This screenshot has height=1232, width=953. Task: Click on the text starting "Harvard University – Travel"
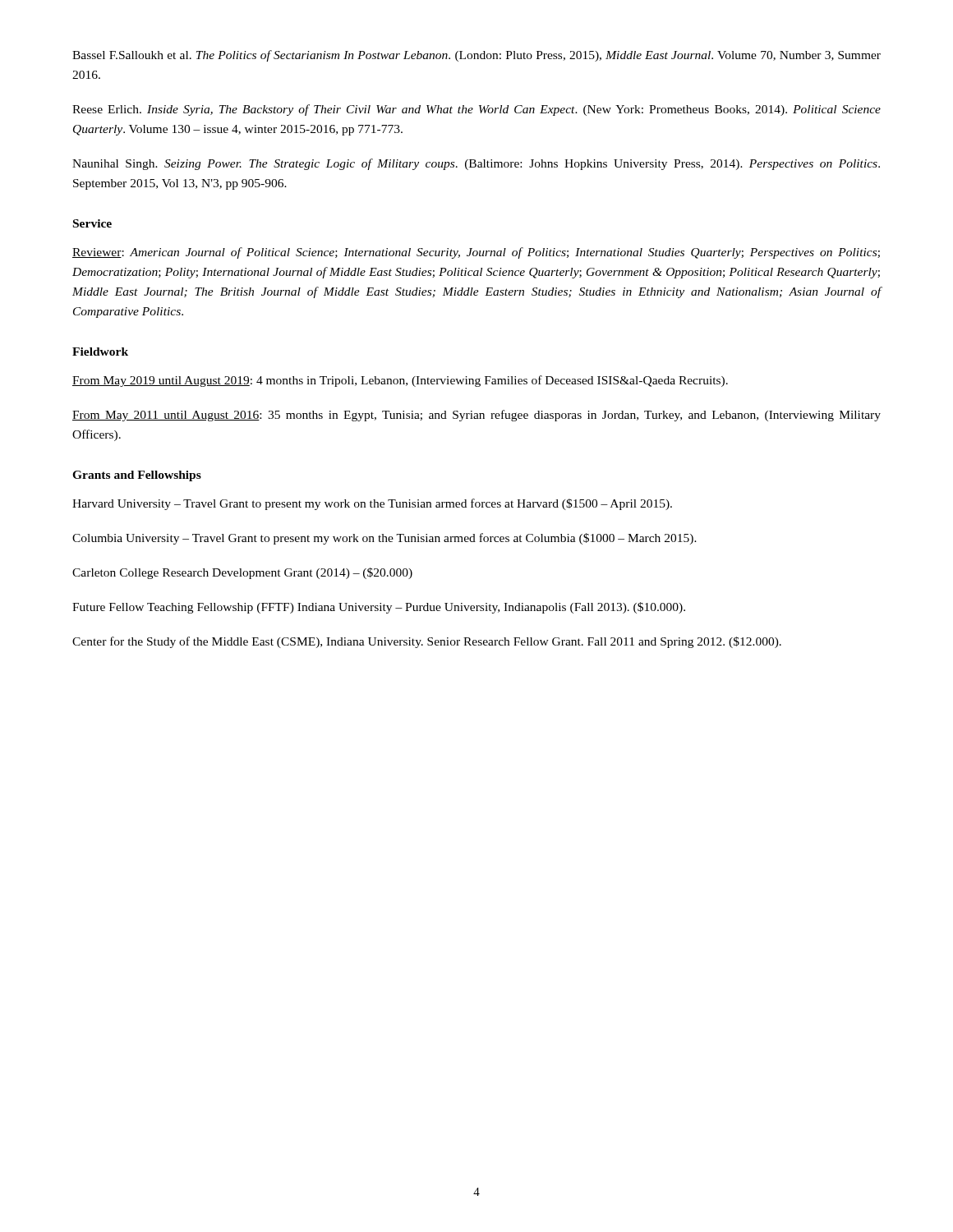click(373, 503)
